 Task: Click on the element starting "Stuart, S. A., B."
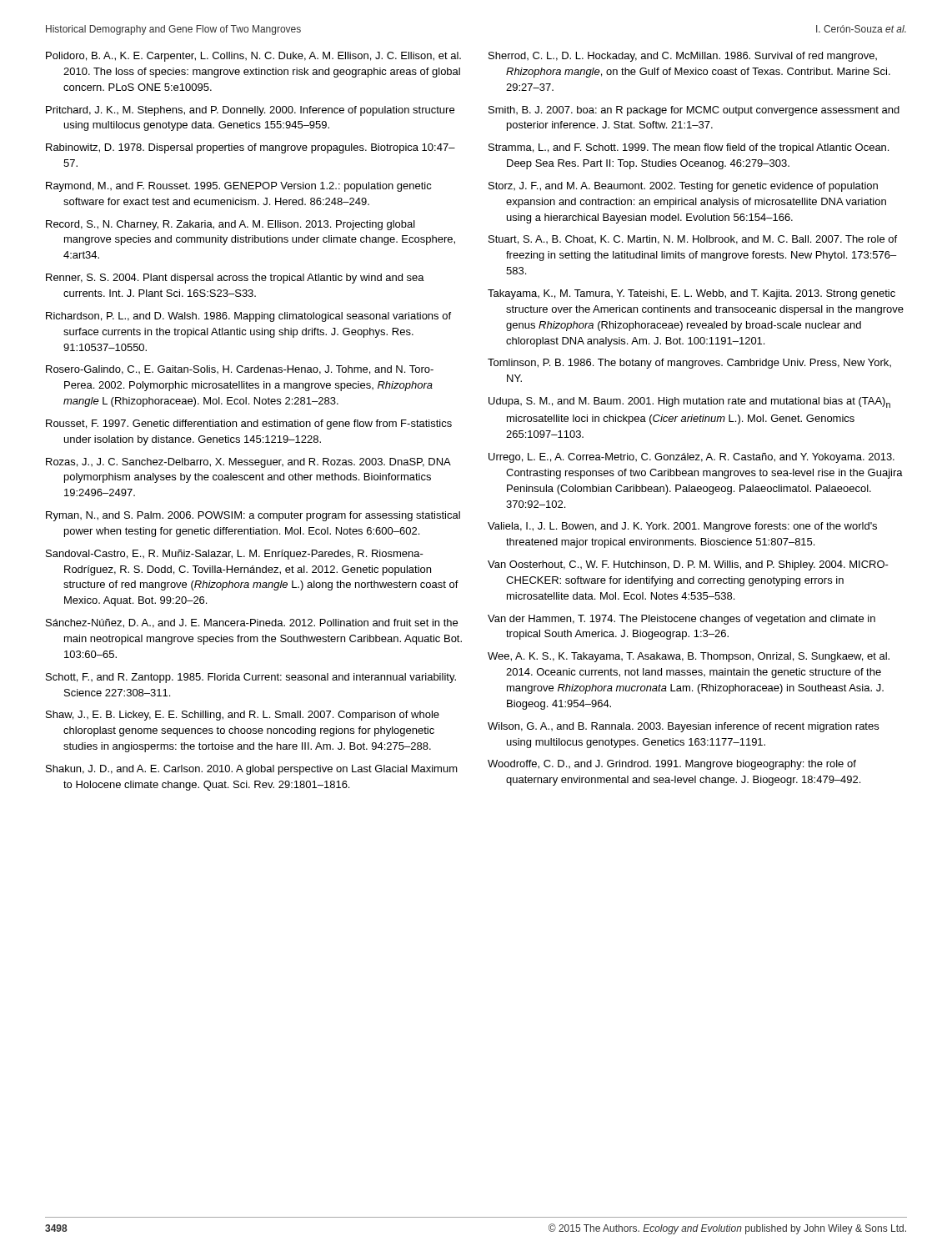click(x=692, y=255)
